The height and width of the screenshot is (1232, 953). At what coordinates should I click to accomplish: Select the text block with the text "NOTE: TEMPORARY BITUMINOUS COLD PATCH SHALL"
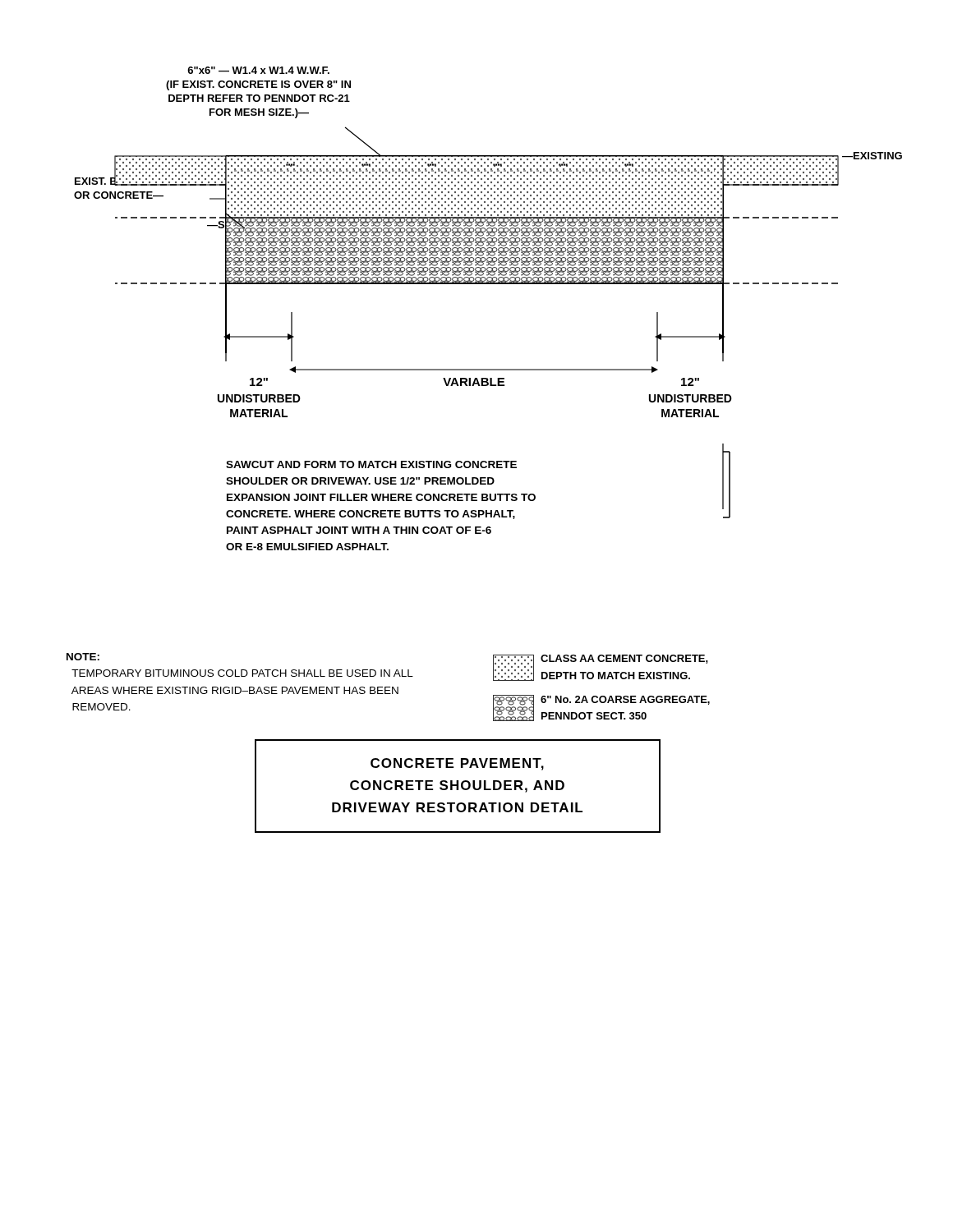[x=239, y=682]
